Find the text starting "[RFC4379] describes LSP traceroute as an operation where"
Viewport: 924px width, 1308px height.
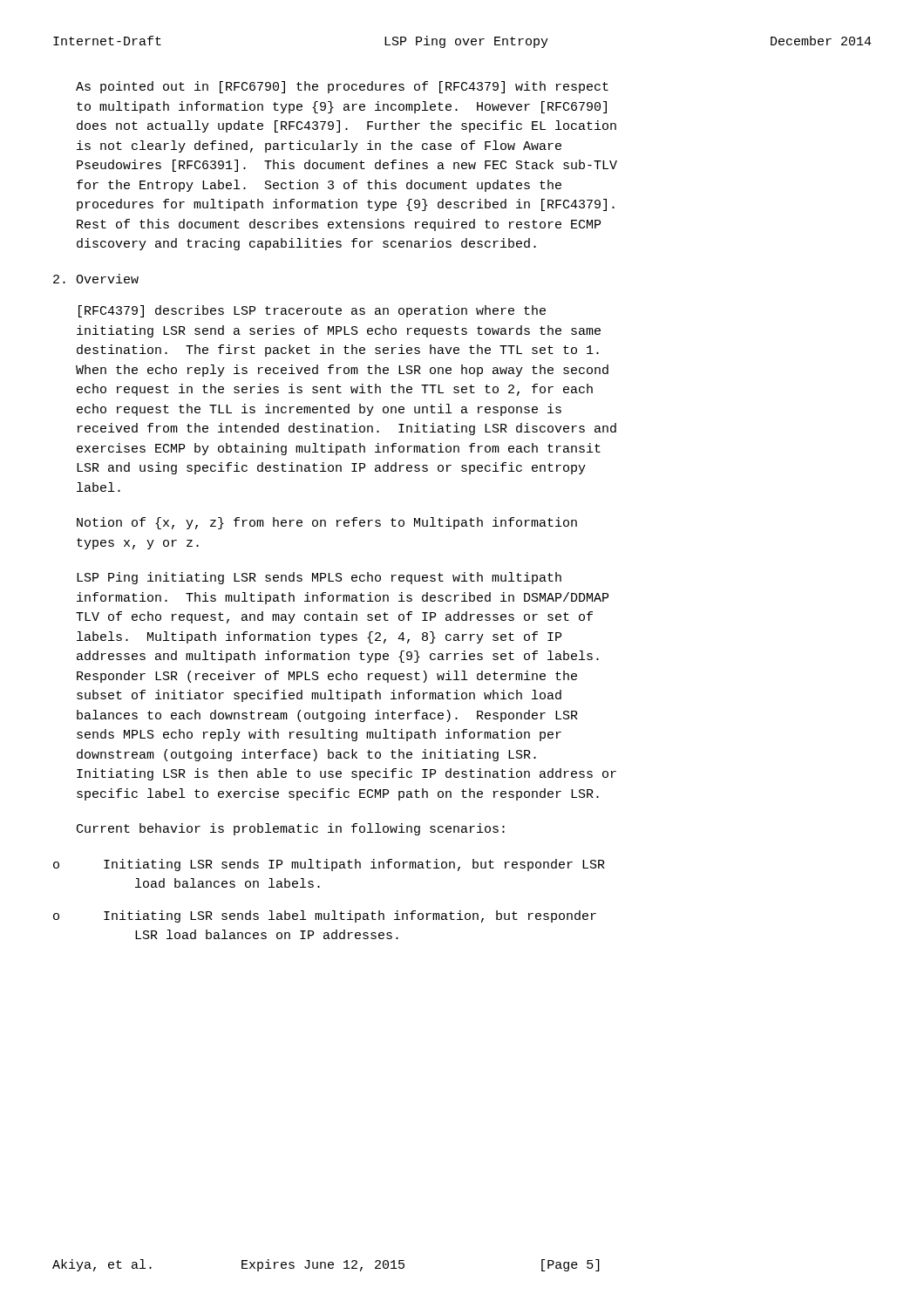[335, 400]
